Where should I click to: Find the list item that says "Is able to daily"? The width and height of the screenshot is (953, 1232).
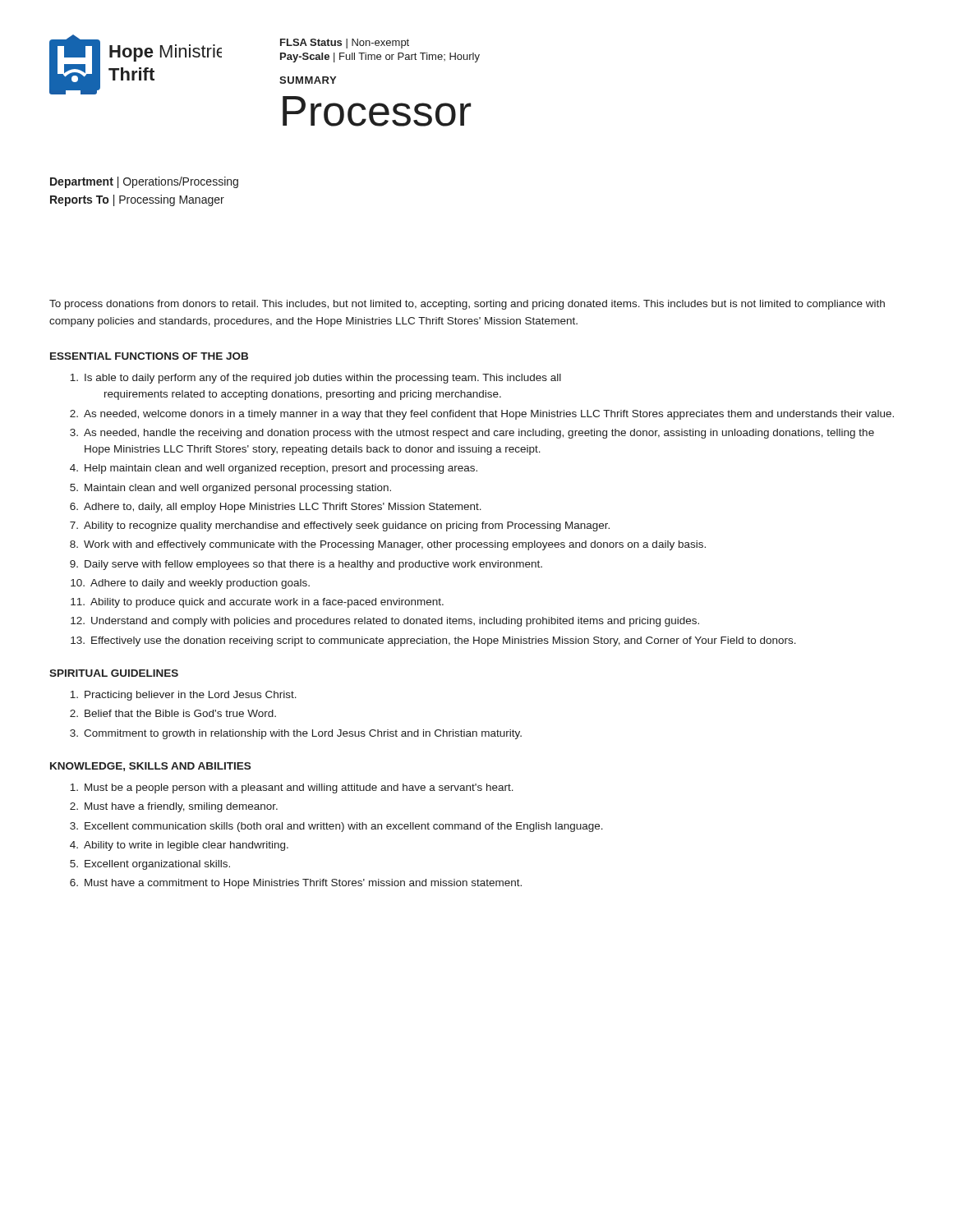pyautogui.click(x=476, y=386)
